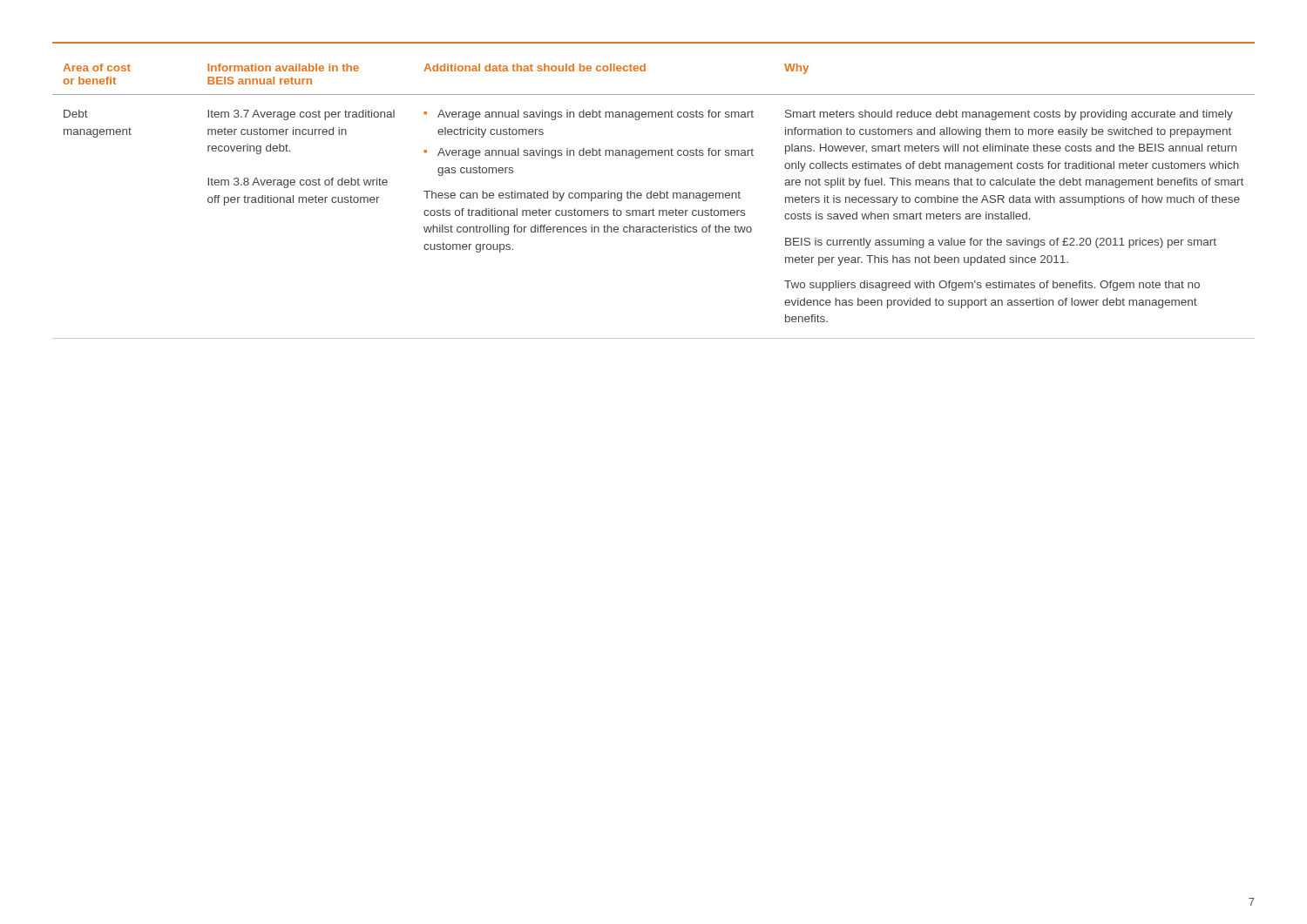The image size is (1307, 924).
Task: Find the table that mentions "Information available in"
Action: coord(654,462)
